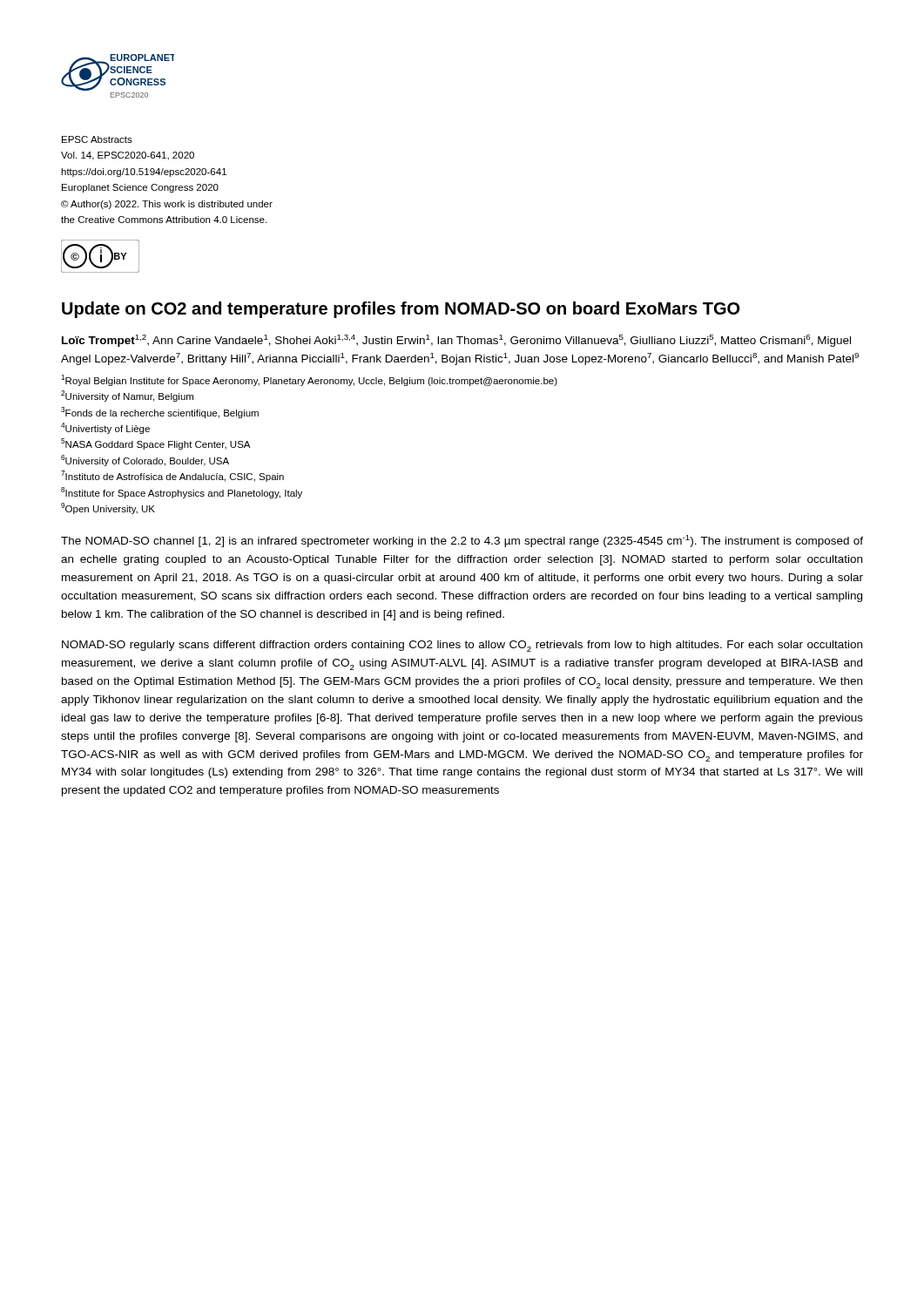Where is the passage that starts "Loïc Trompet1,2, Ann"?
924x1307 pixels.
[460, 349]
